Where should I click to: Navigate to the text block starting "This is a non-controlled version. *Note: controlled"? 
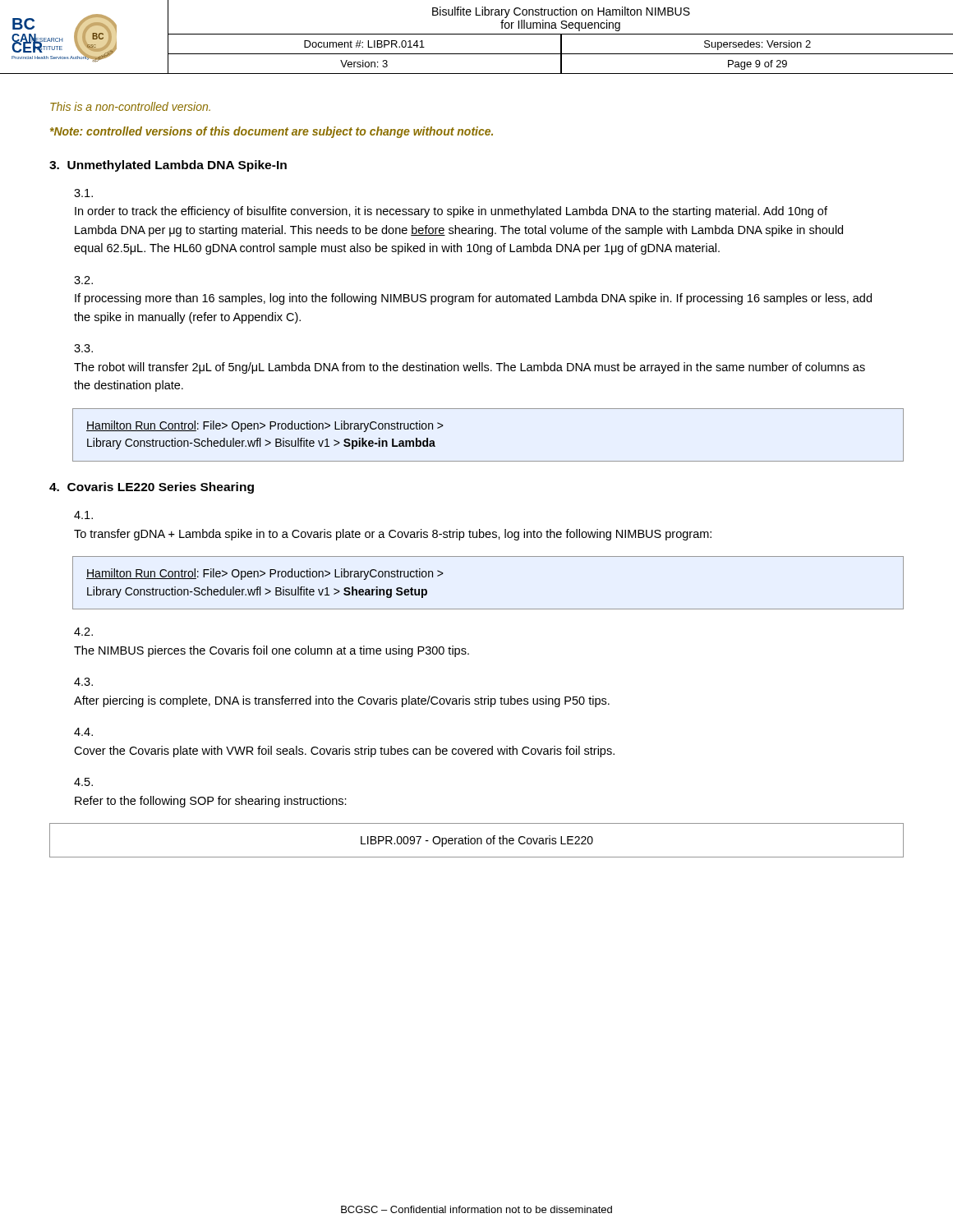[x=476, y=119]
